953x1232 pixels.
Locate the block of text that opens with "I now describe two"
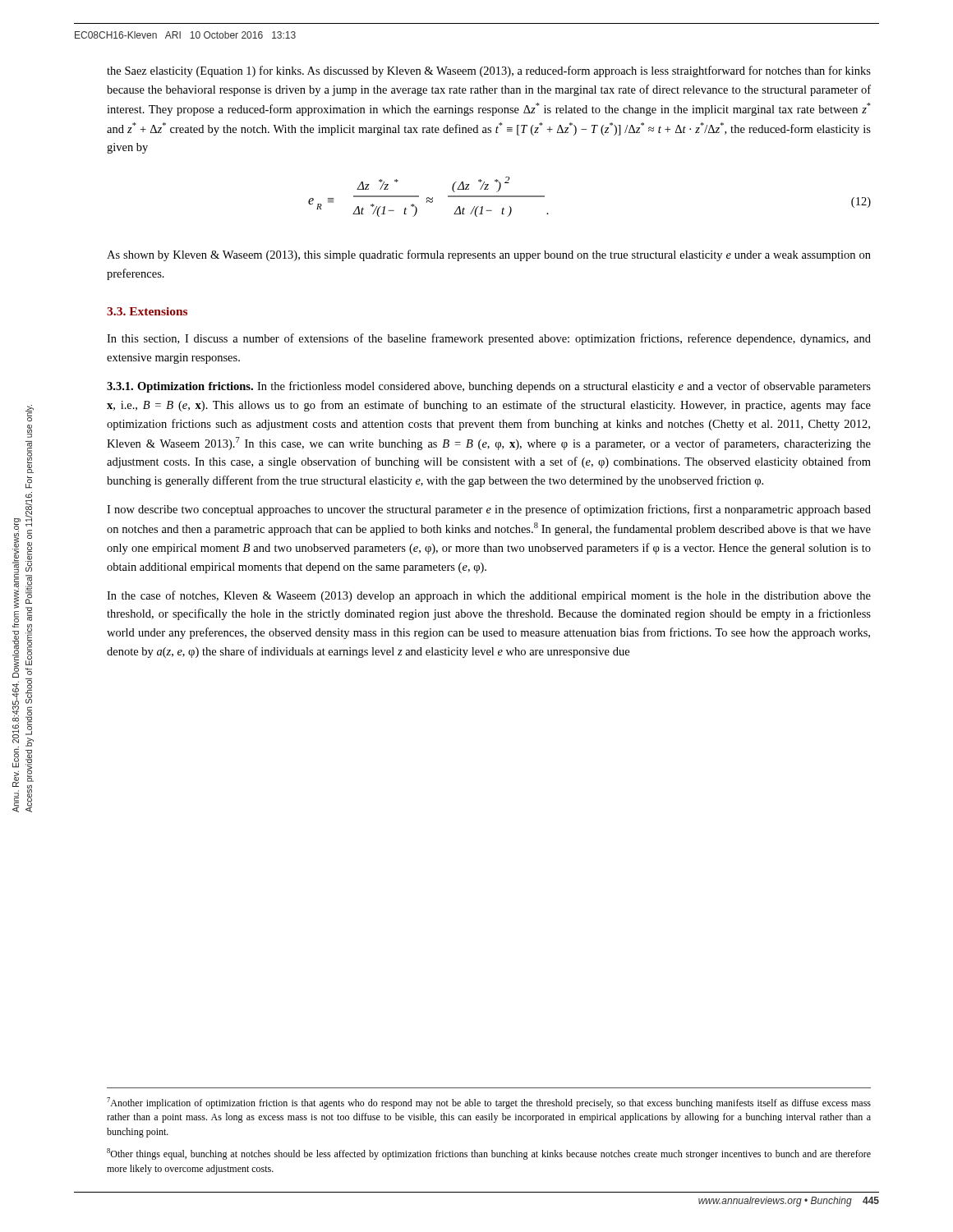click(x=489, y=538)
